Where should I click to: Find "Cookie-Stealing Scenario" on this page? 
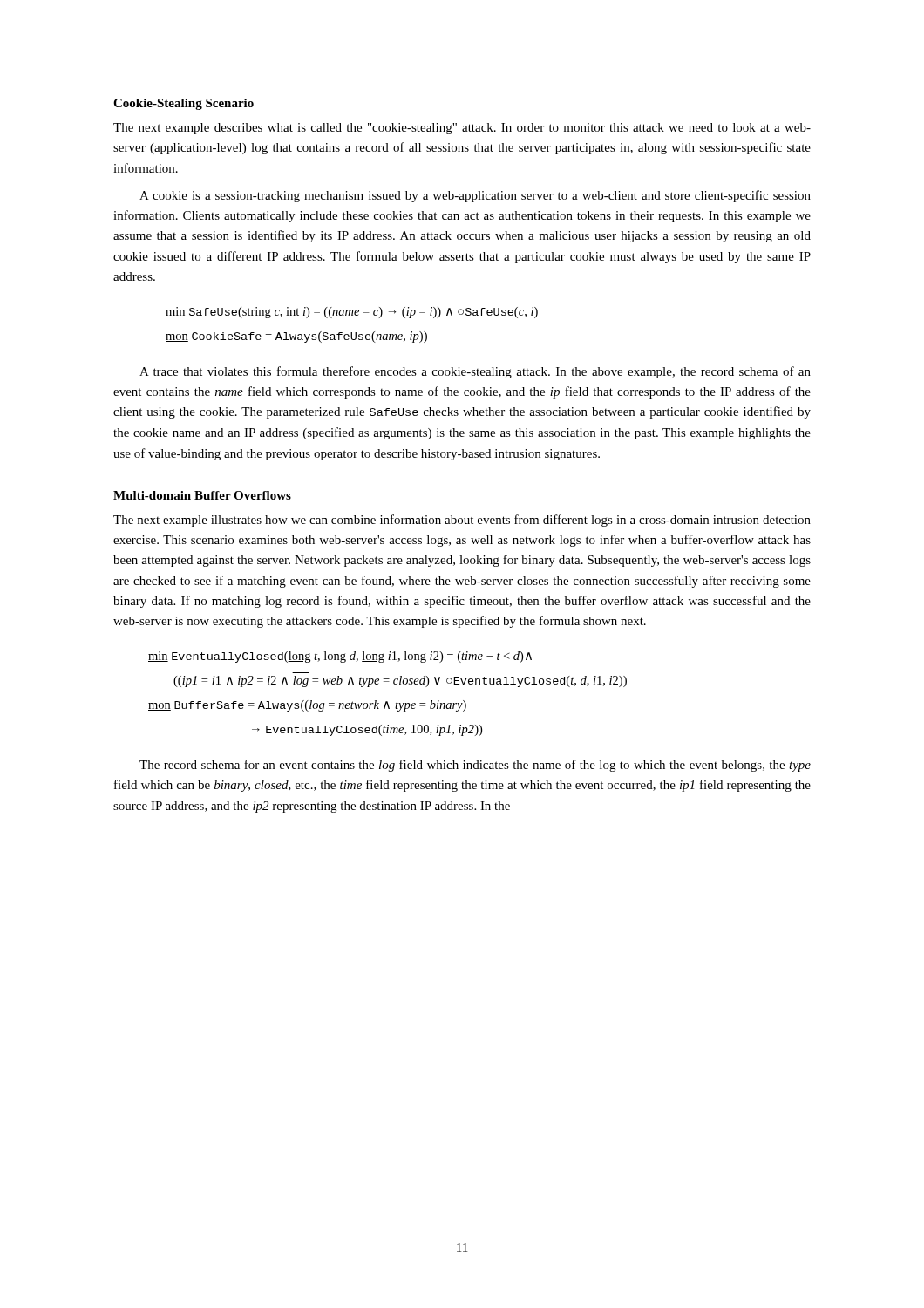coord(184,103)
